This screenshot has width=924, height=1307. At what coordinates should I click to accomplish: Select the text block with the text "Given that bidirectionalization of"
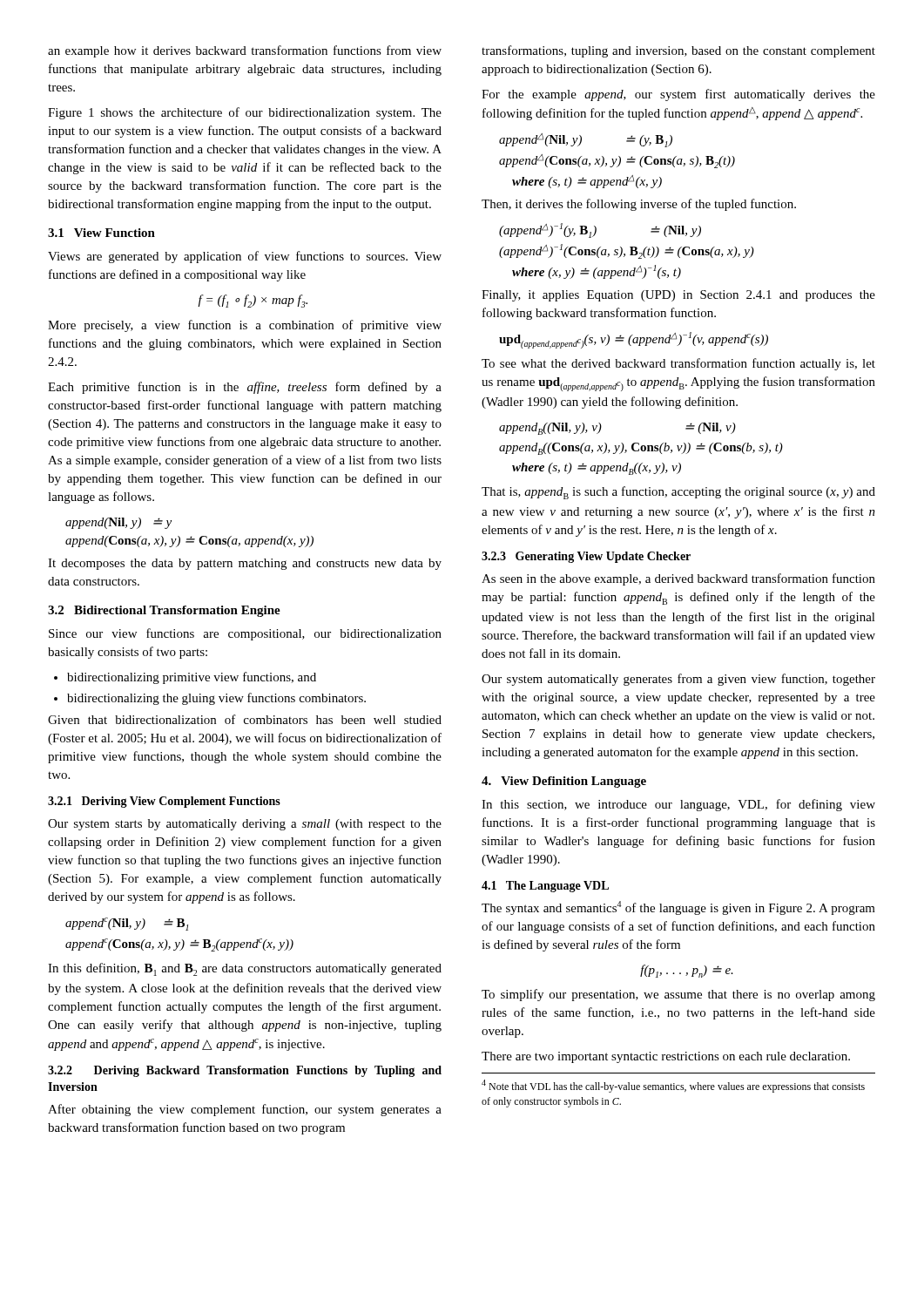(245, 748)
